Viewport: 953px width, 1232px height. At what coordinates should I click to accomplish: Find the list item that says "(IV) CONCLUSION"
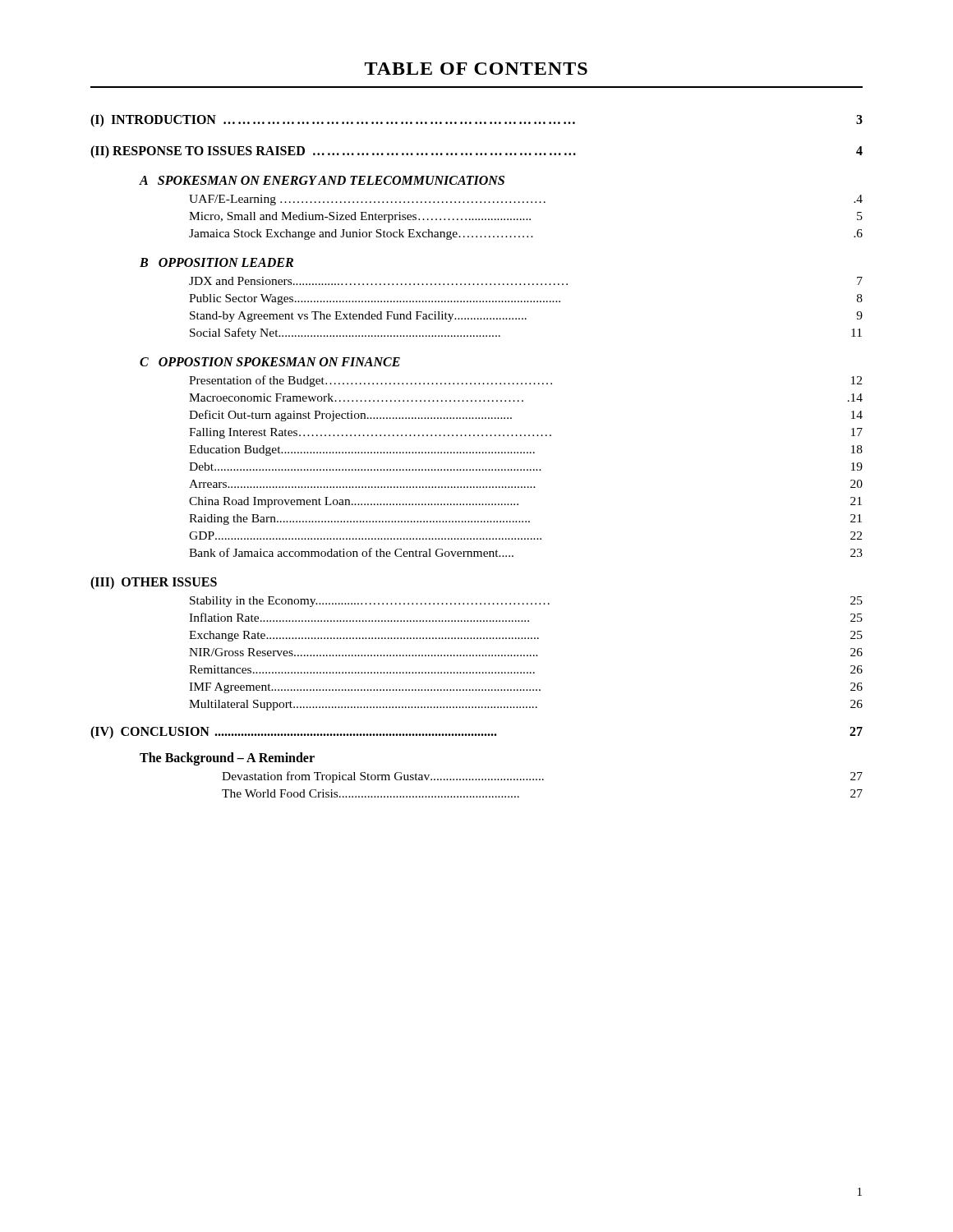(476, 732)
